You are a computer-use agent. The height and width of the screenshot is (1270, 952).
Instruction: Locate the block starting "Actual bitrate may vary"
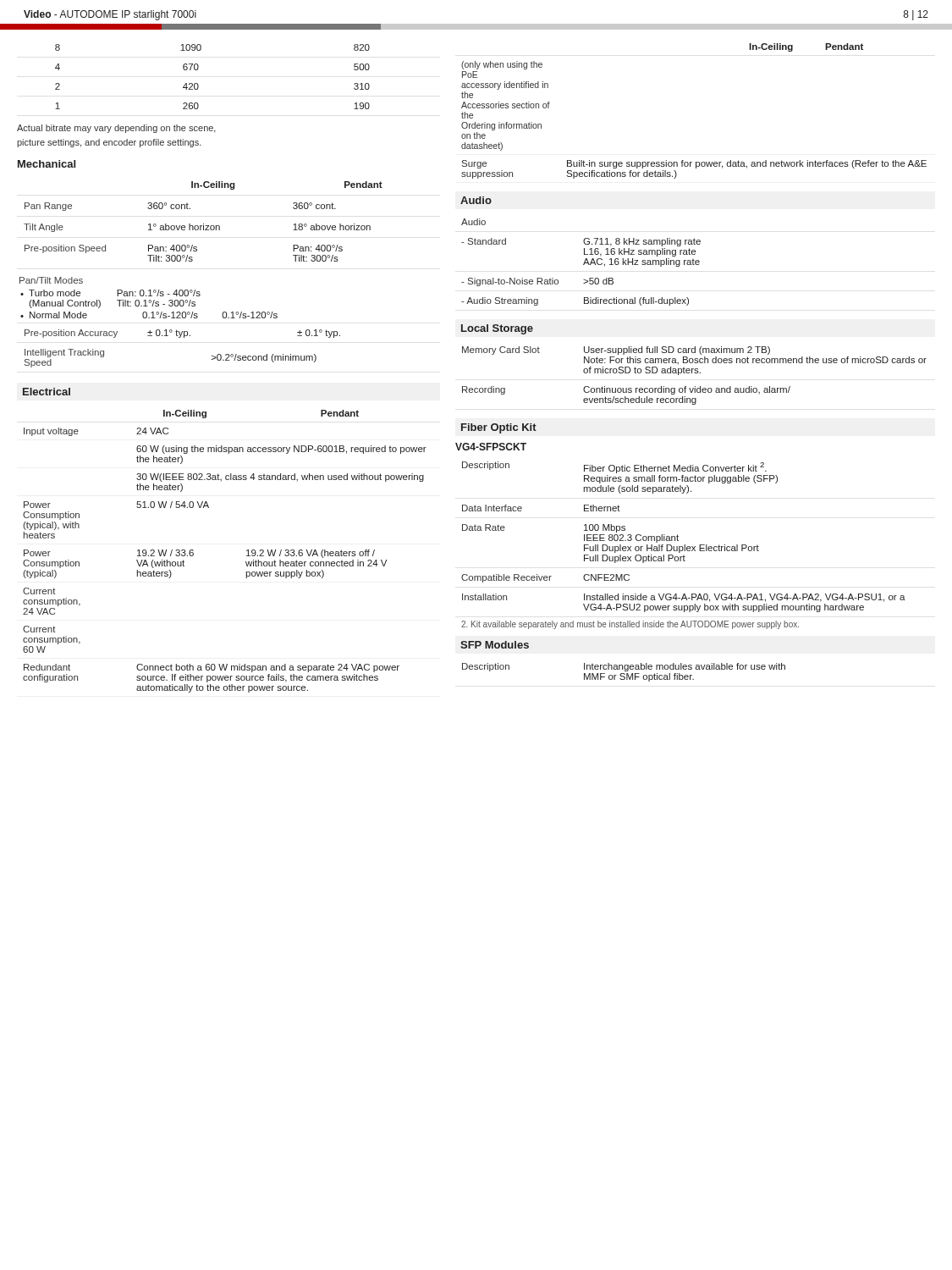point(117,135)
